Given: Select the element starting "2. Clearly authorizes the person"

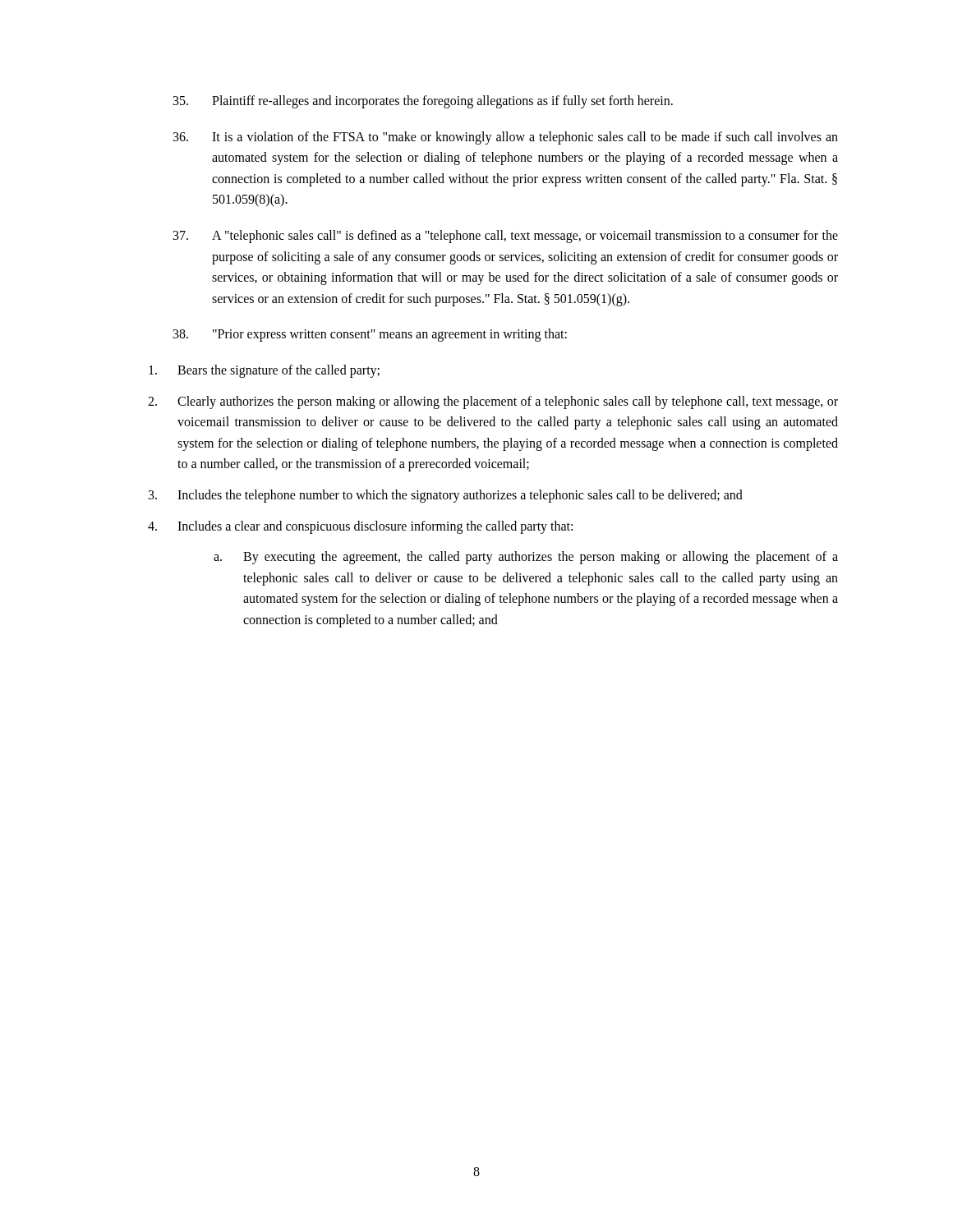Looking at the screenshot, I should [493, 433].
